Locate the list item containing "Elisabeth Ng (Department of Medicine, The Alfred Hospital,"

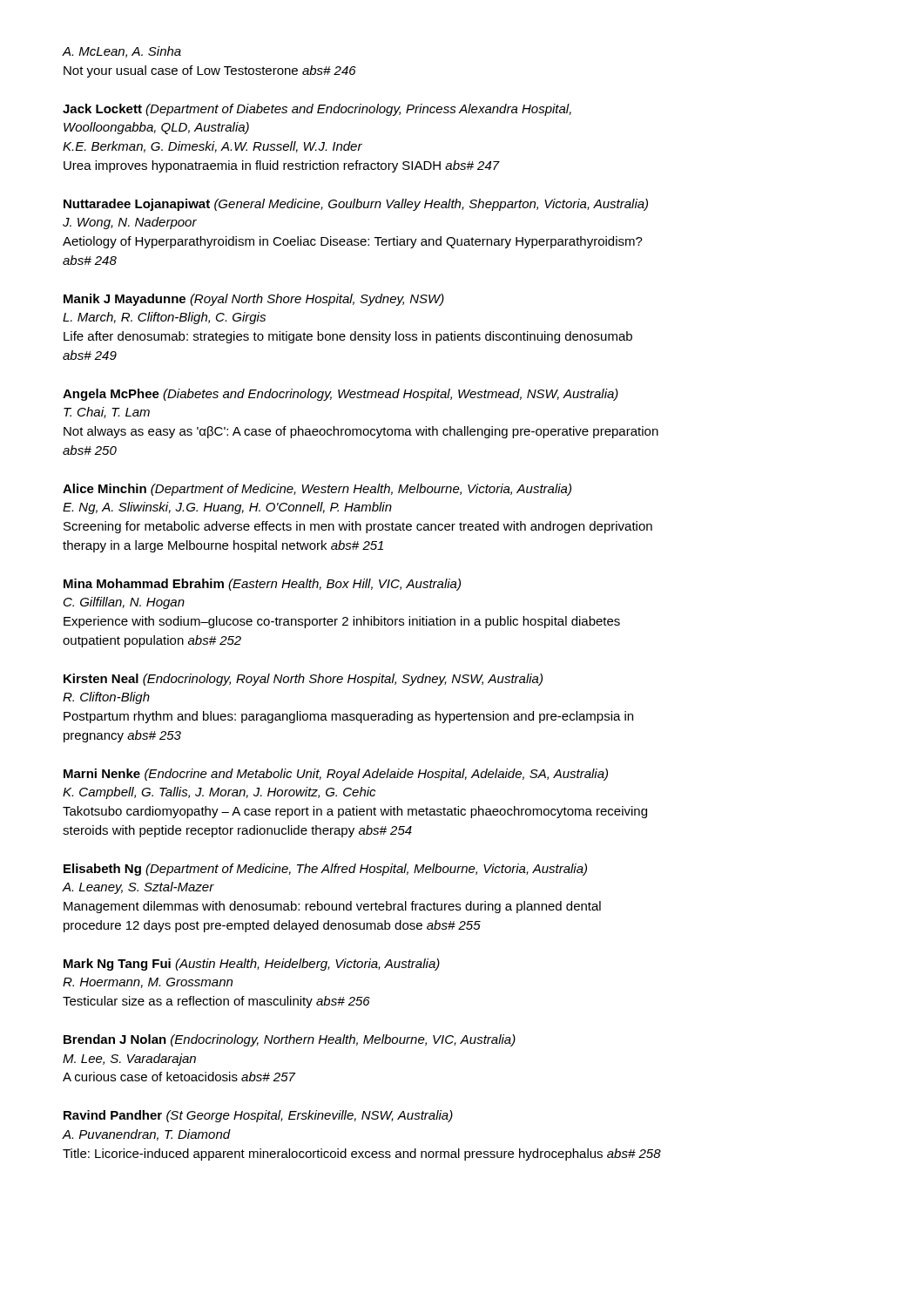(x=462, y=897)
